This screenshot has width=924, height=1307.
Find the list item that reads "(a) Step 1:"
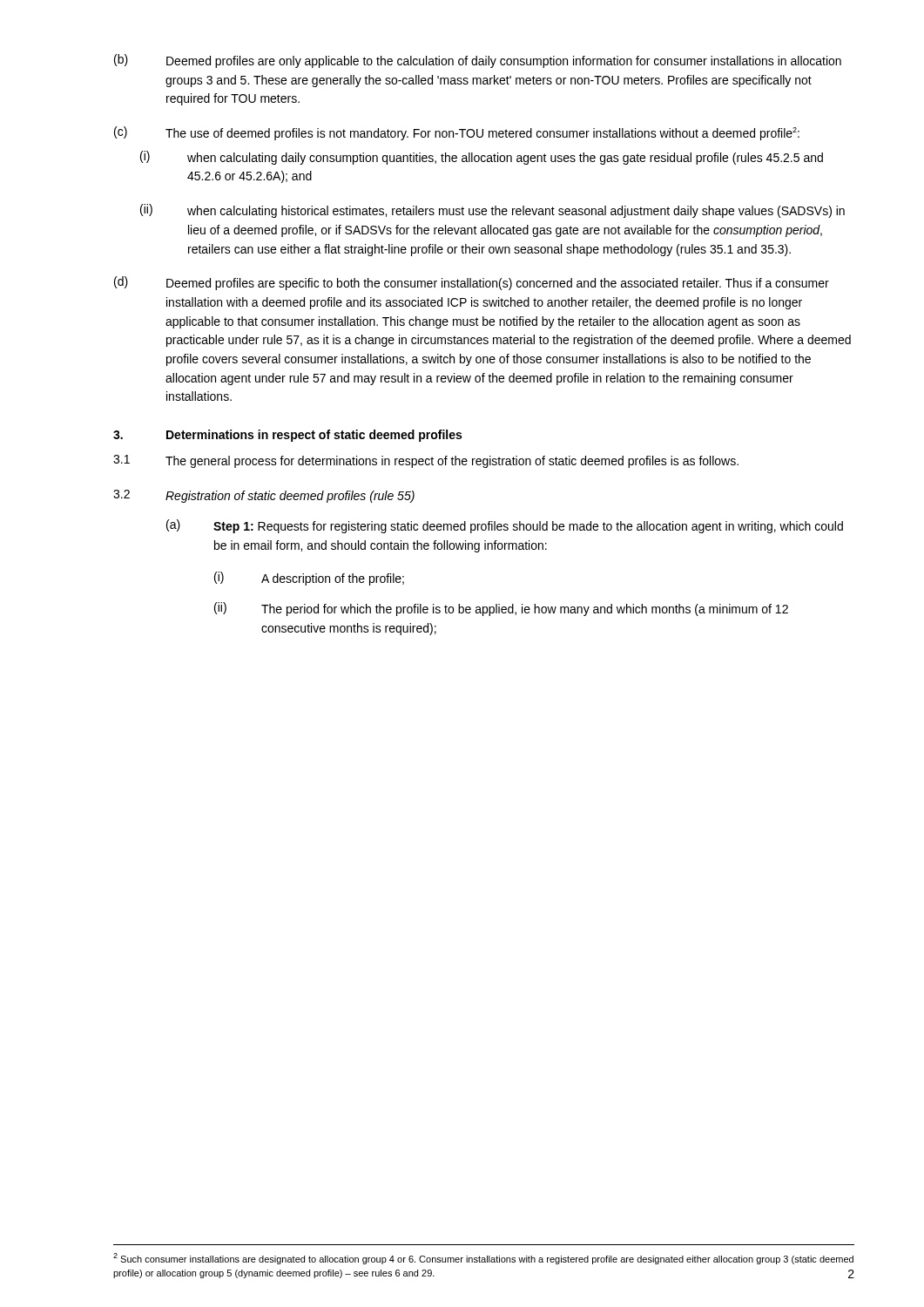(510, 537)
